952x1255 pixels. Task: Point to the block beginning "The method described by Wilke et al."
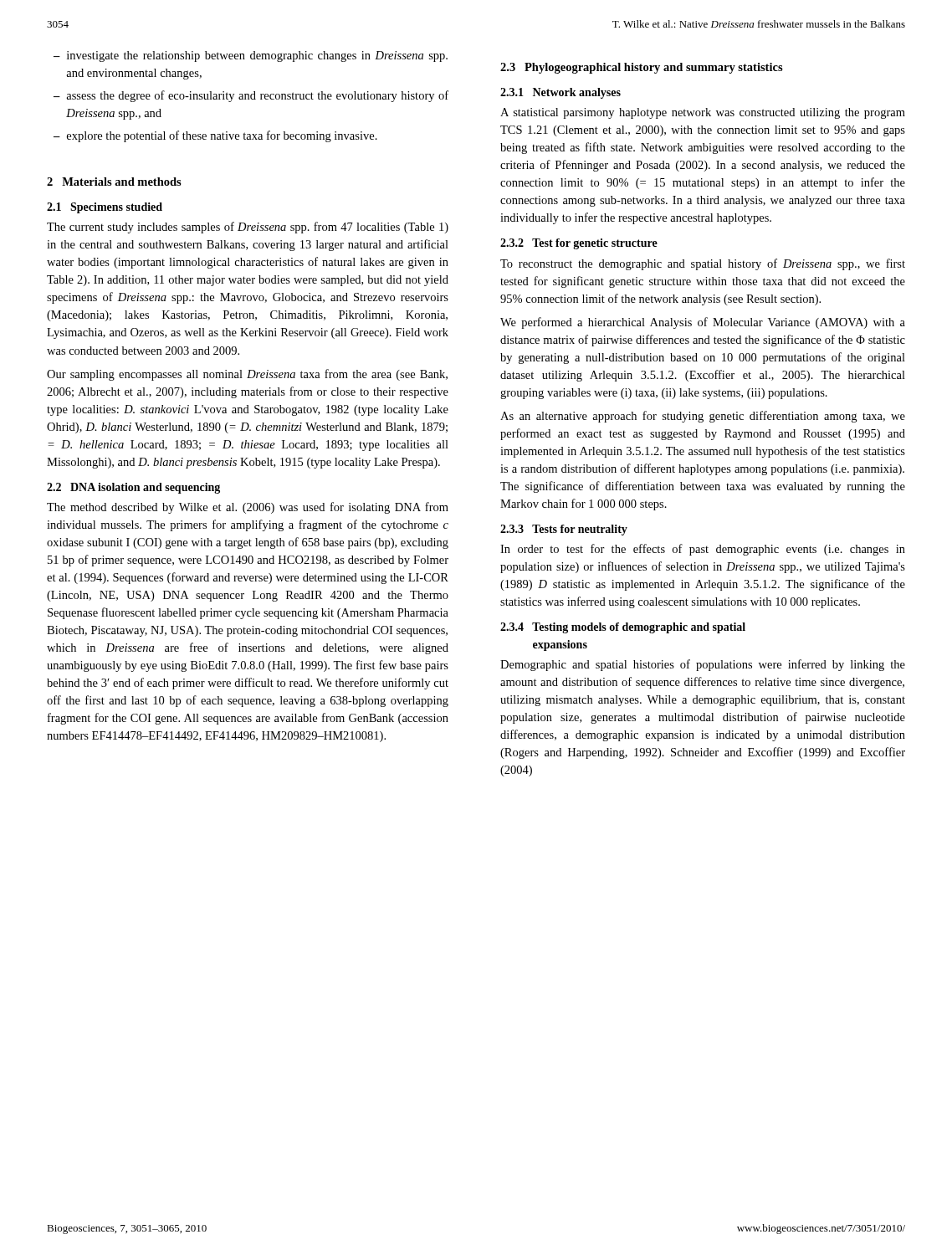248,621
